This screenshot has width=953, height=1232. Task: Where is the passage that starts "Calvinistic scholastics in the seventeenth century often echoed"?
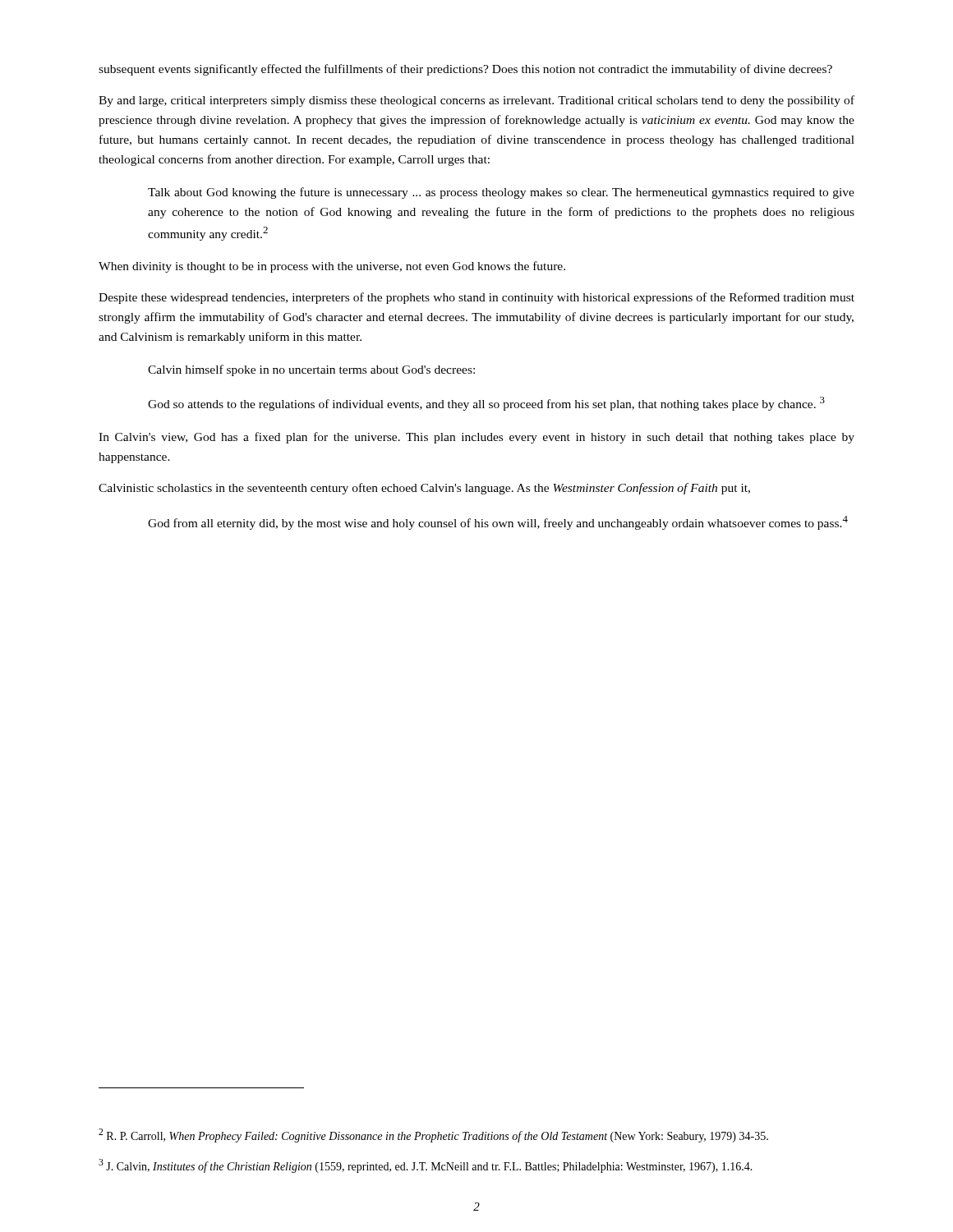[x=476, y=488]
